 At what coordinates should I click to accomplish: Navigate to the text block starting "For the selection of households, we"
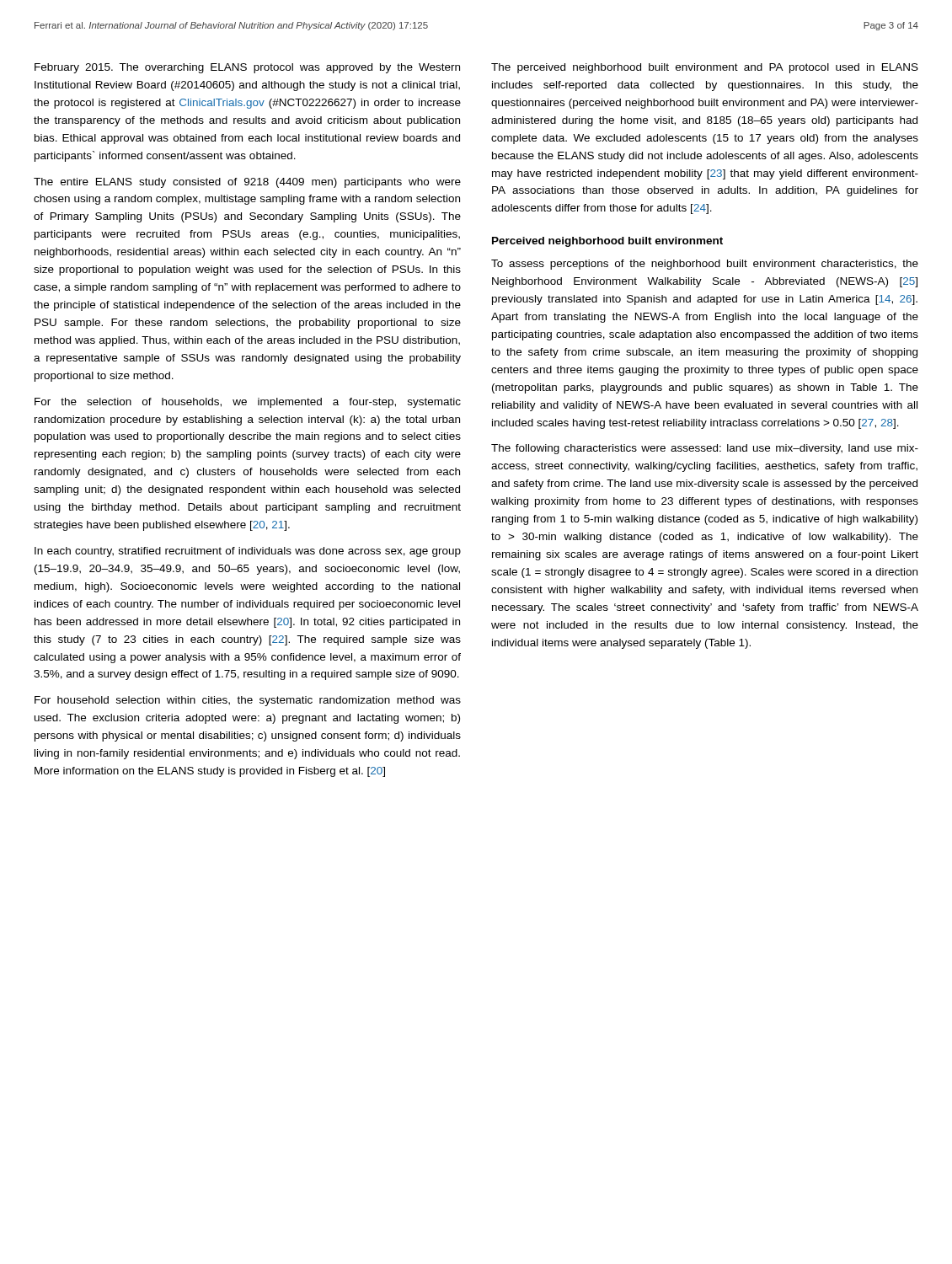coord(247,464)
